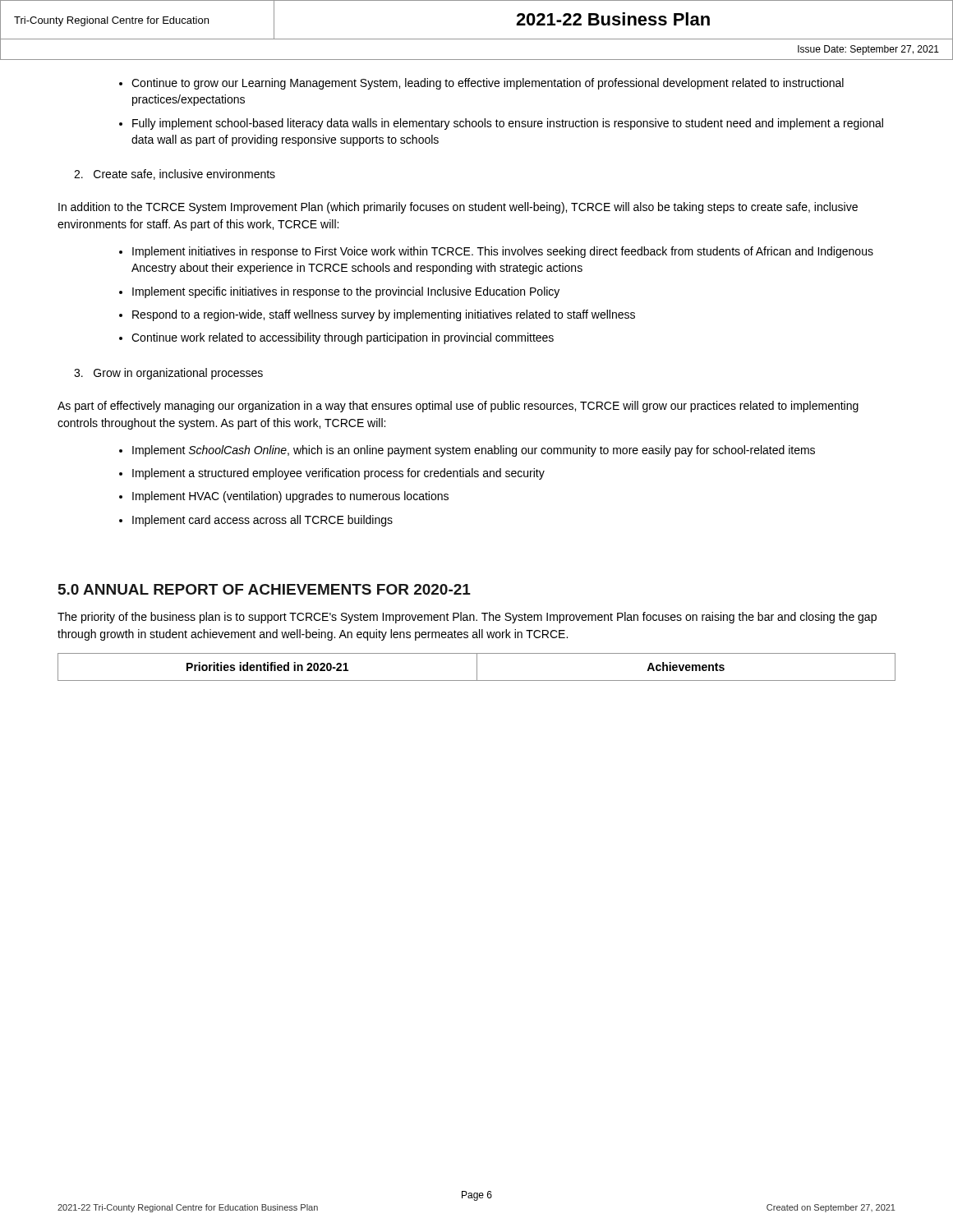Find the table
Image resolution: width=953 pixels, height=1232 pixels.
click(476, 667)
